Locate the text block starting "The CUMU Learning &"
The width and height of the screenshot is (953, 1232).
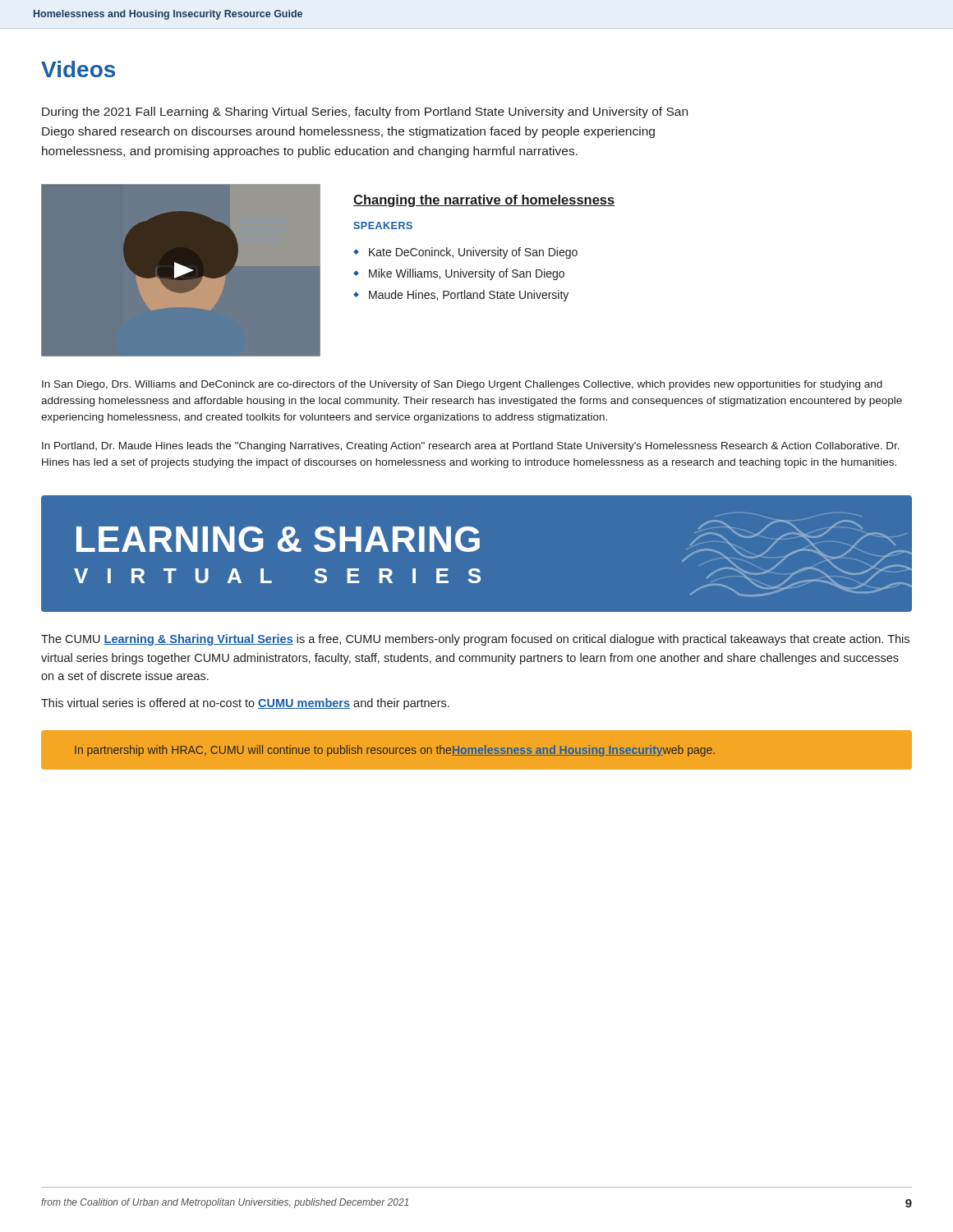pos(475,658)
